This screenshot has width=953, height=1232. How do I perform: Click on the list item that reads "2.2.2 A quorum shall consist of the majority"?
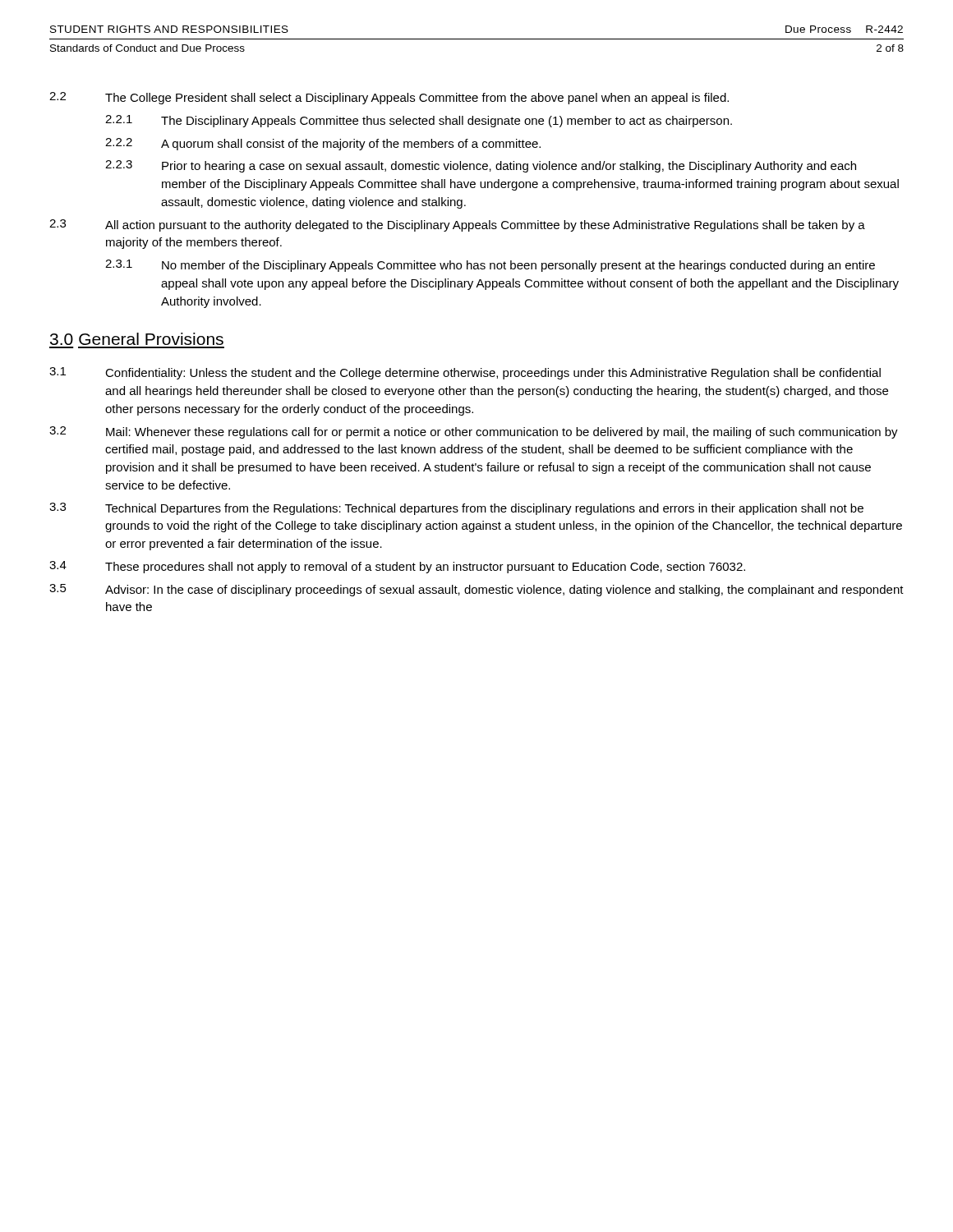(x=504, y=143)
